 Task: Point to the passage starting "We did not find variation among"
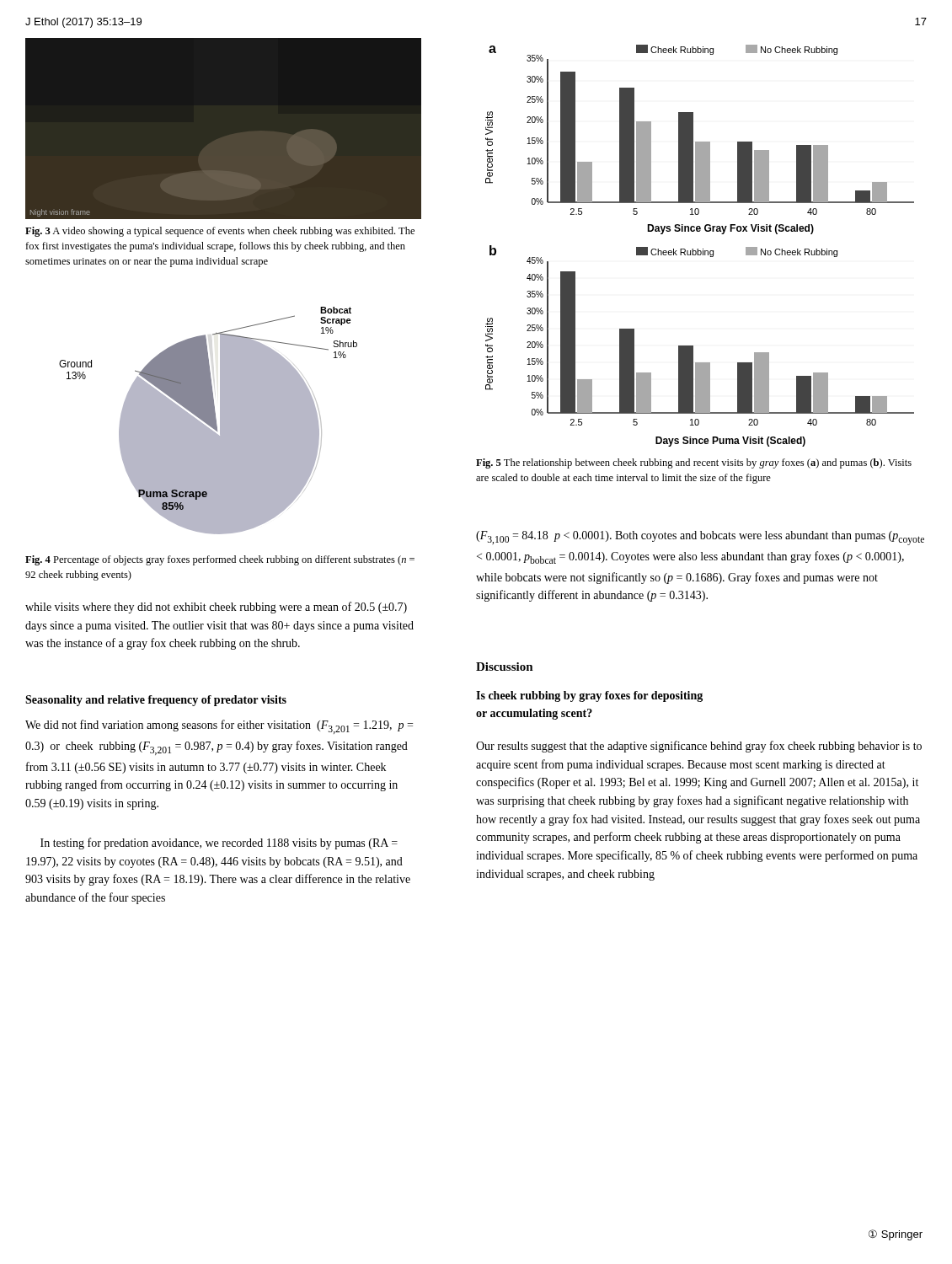[219, 764]
